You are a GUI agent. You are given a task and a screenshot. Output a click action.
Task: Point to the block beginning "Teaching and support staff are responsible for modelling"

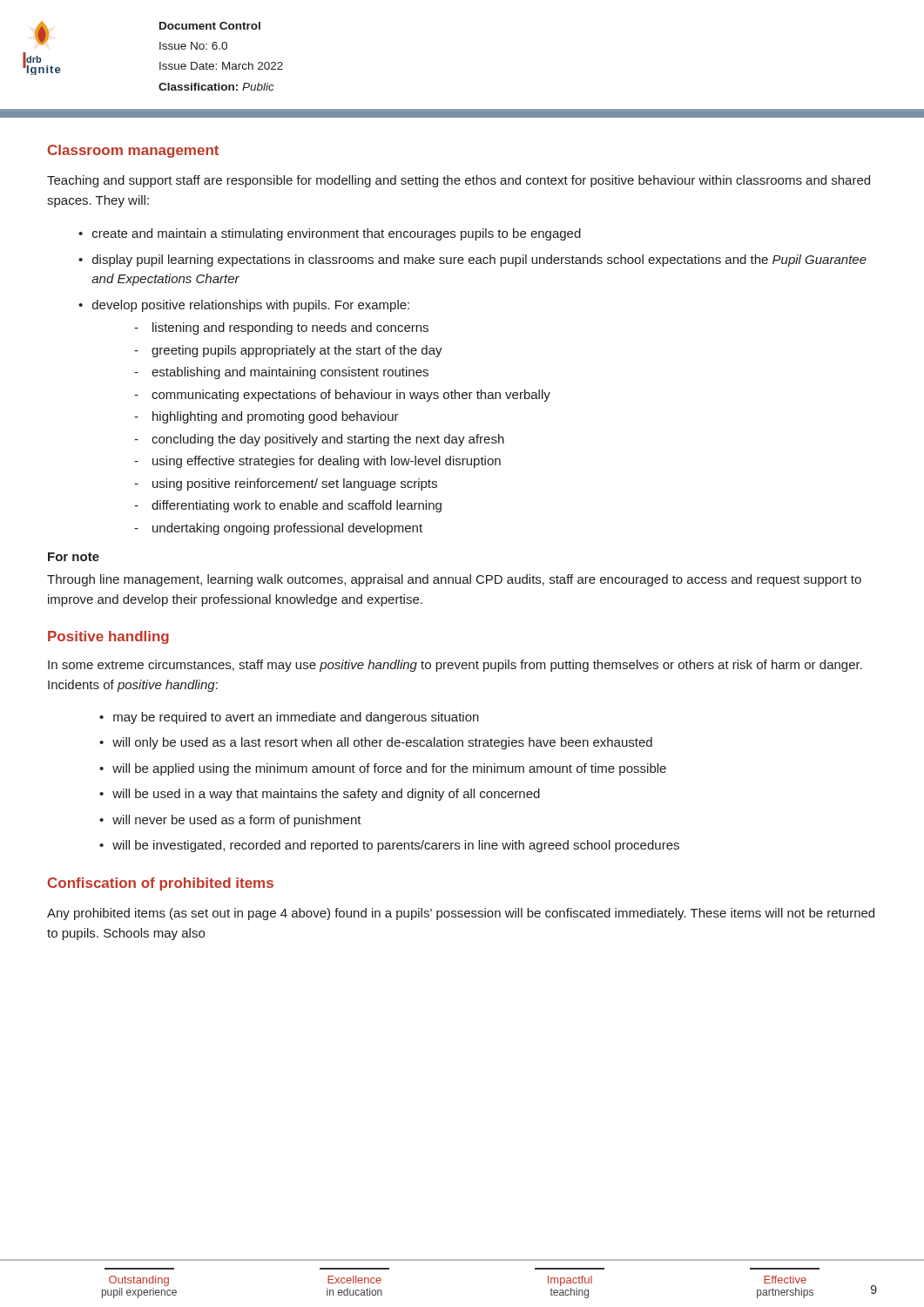(x=459, y=190)
